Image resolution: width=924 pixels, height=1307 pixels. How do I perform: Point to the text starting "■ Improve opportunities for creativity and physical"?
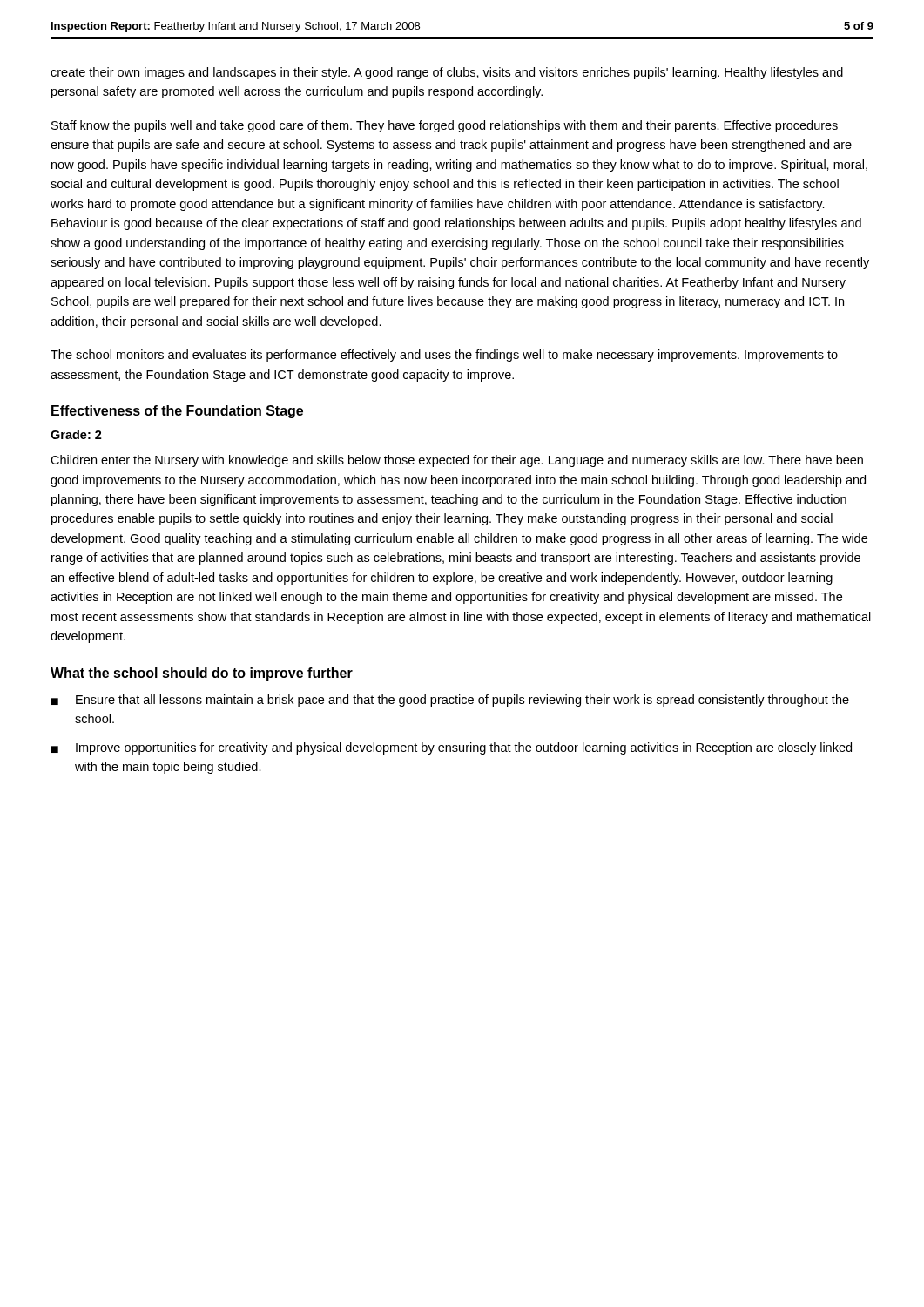point(462,757)
